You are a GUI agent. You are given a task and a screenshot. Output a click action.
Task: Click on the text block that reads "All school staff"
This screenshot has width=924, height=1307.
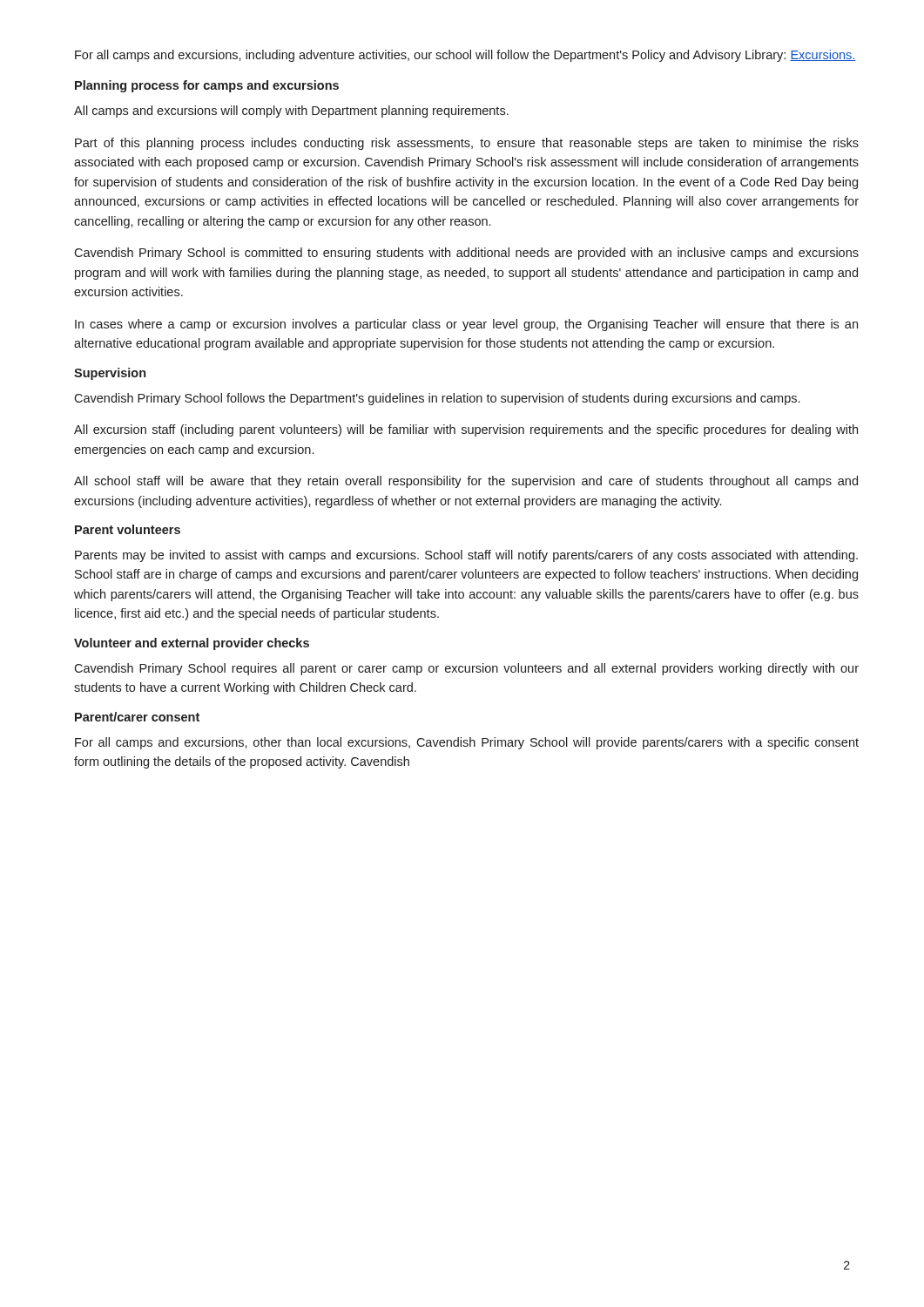pyautogui.click(x=466, y=491)
